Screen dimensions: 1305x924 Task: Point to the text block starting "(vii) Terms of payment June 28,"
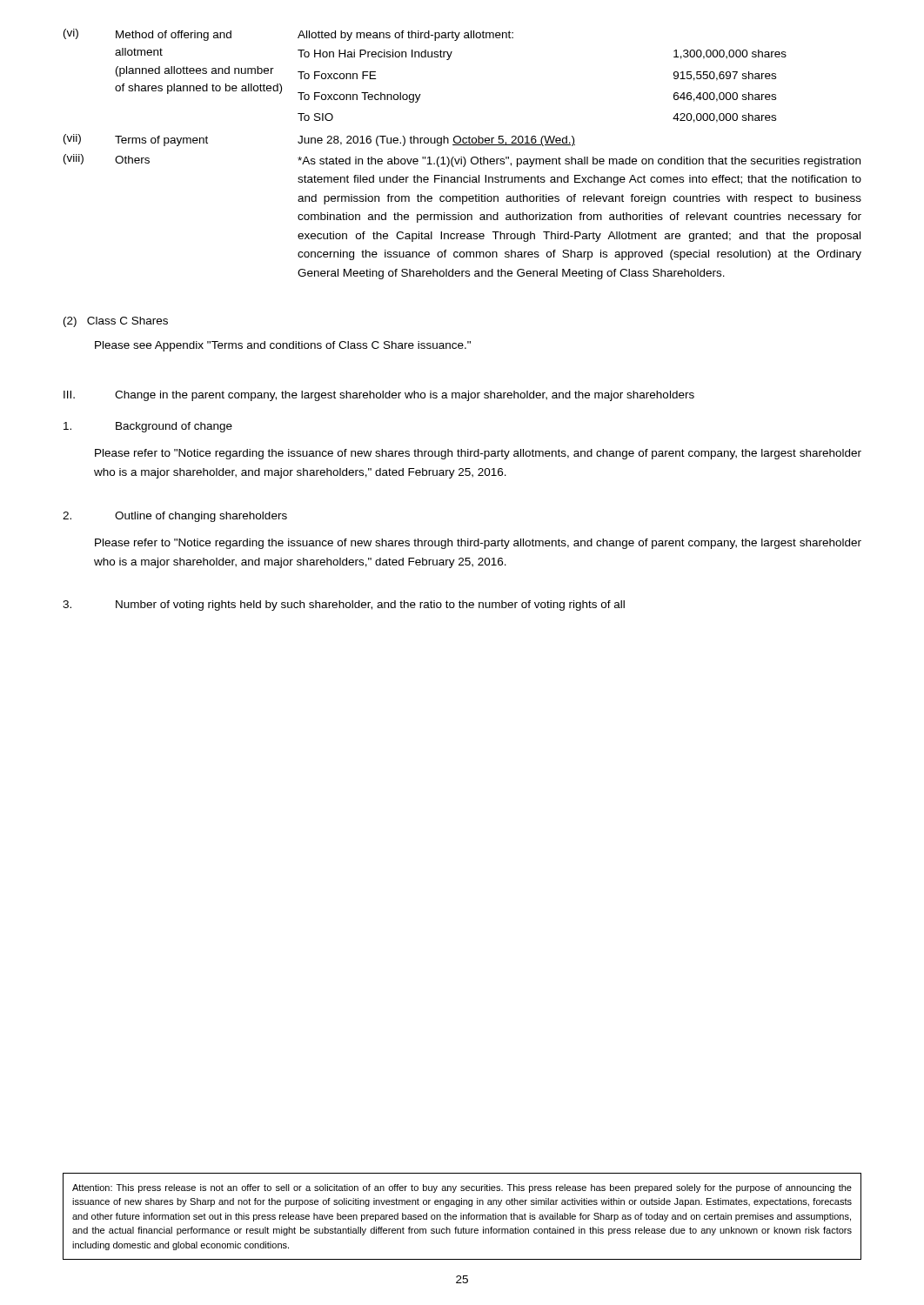tap(462, 140)
